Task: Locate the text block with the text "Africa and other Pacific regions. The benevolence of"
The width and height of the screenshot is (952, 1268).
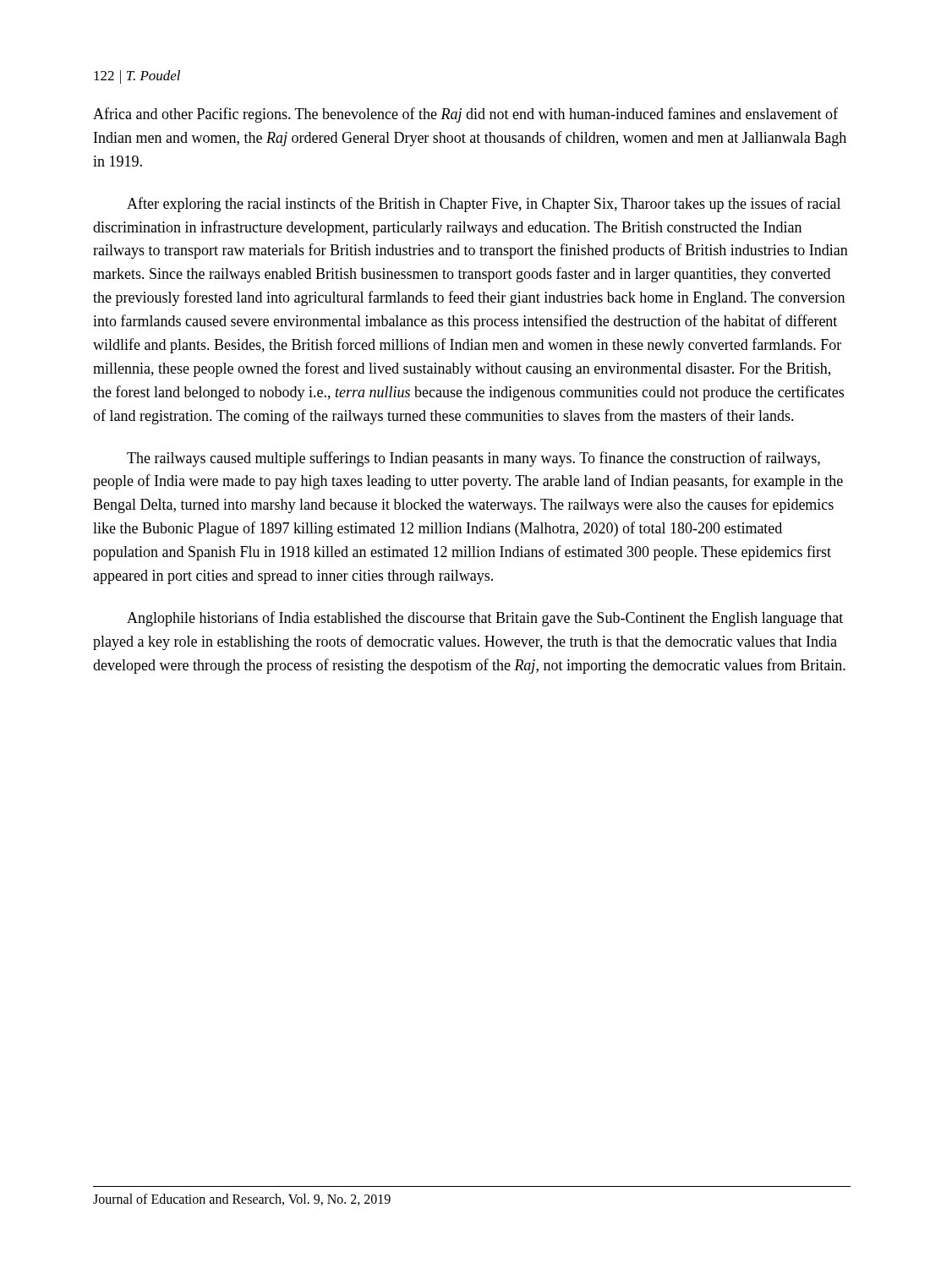Action: (x=472, y=138)
